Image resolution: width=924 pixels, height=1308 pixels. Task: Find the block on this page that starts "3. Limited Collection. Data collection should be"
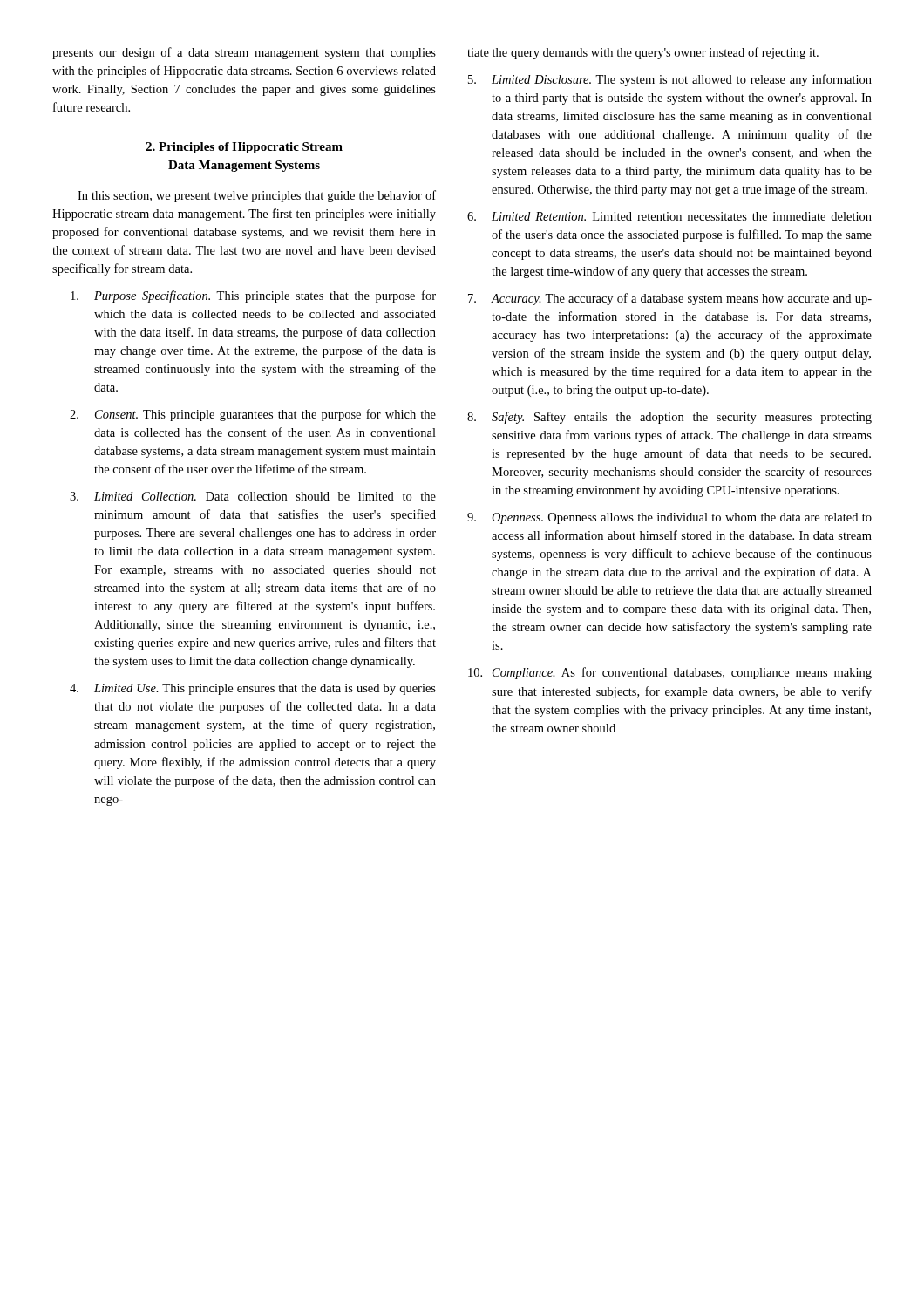(253, 579)
